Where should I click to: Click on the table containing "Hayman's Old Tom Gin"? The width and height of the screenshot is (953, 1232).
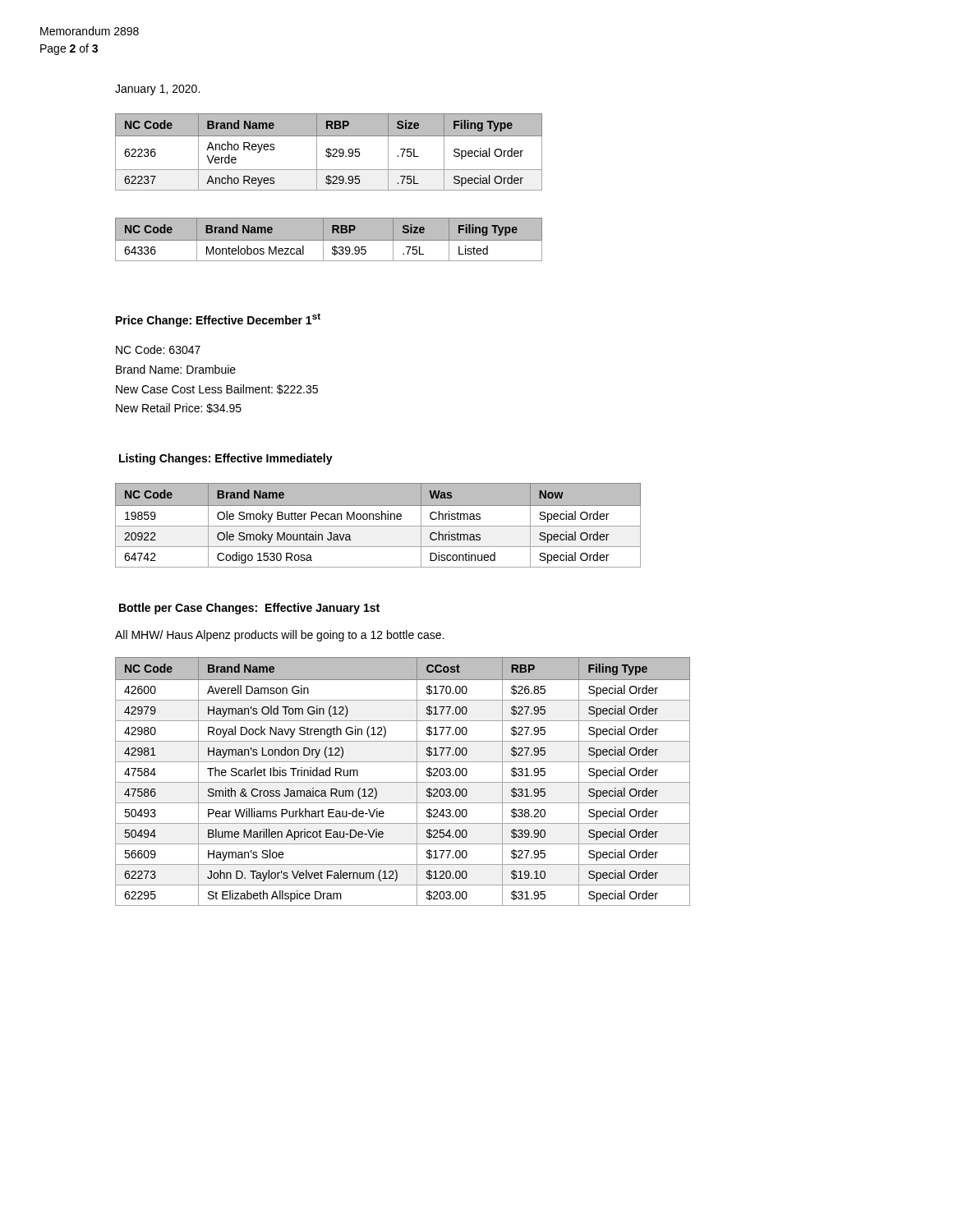click(x=403, y=781)
